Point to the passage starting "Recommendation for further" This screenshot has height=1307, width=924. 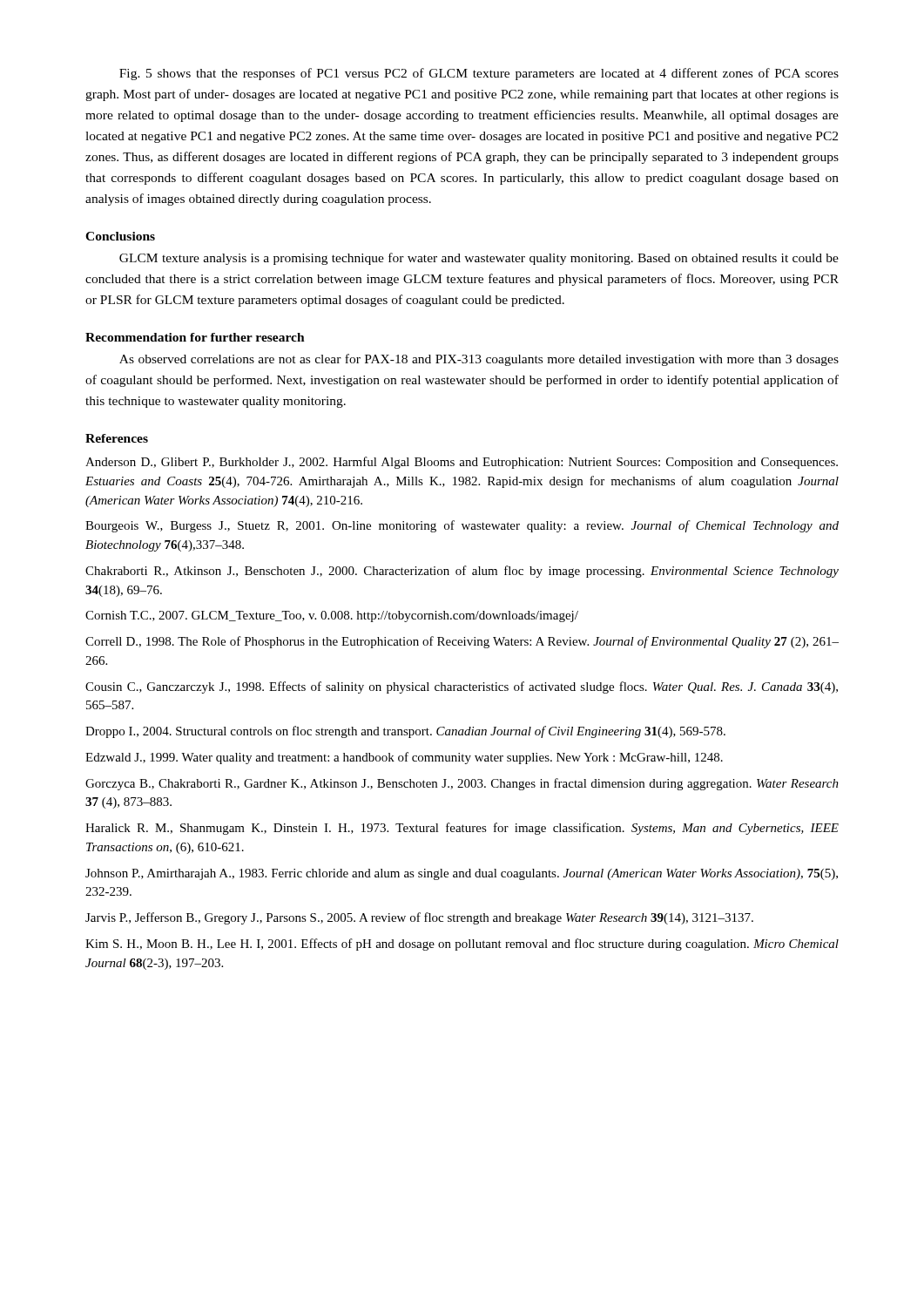point(195,337)
